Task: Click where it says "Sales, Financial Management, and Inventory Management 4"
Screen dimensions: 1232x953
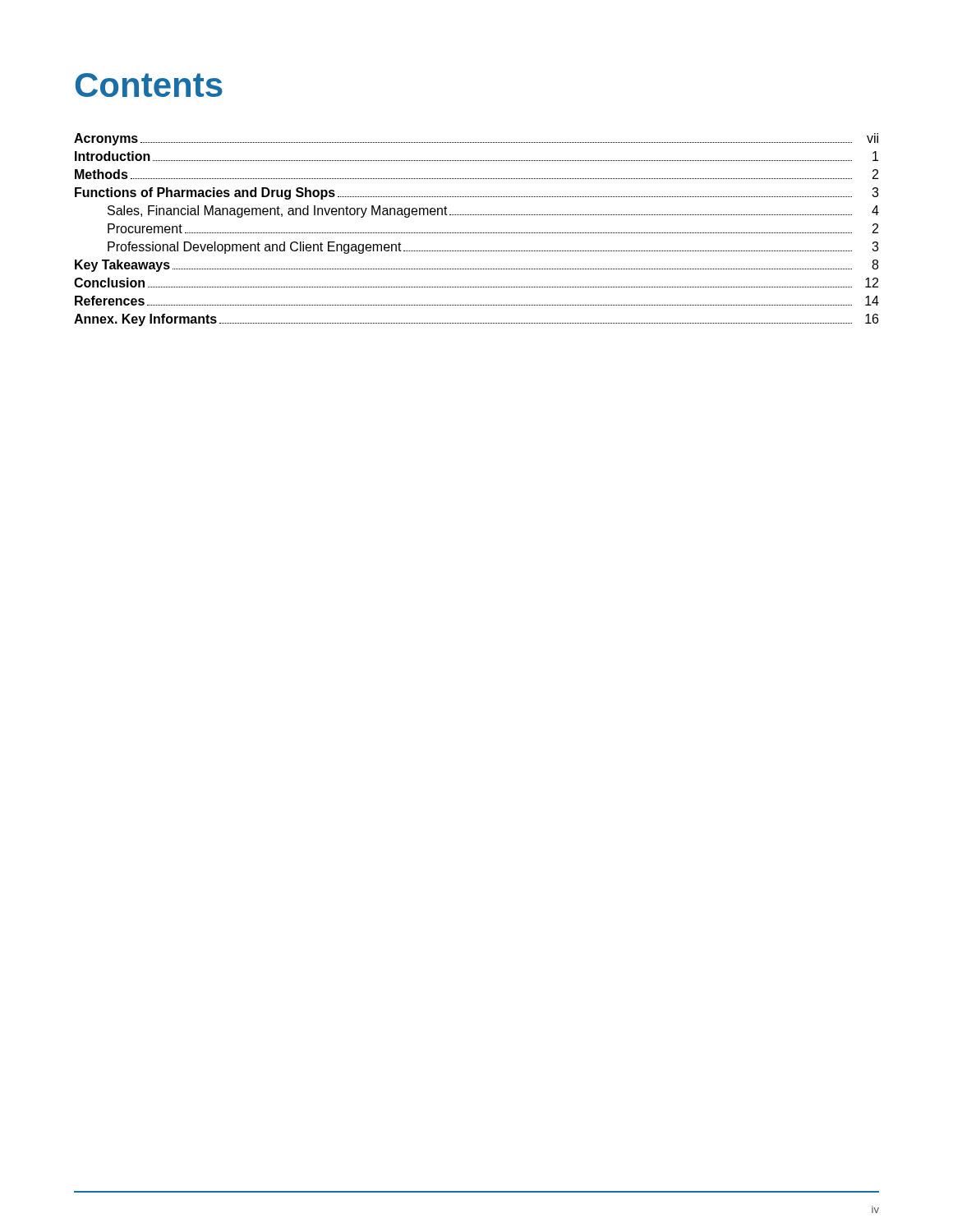Action: pyautogui.click(x=476, y=211)
